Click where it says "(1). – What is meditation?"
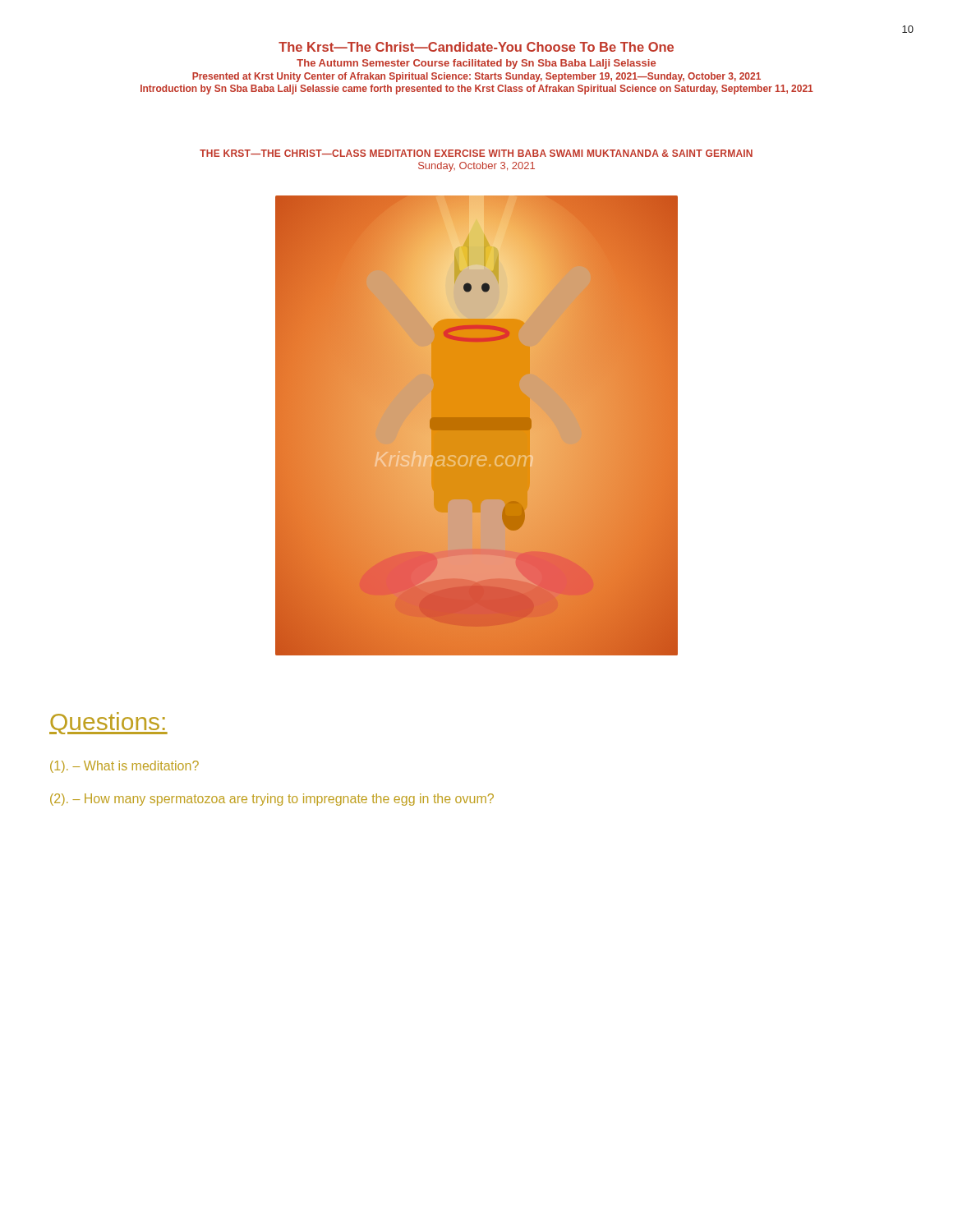This screenshot has width=953, height=1232. (124, 766)
